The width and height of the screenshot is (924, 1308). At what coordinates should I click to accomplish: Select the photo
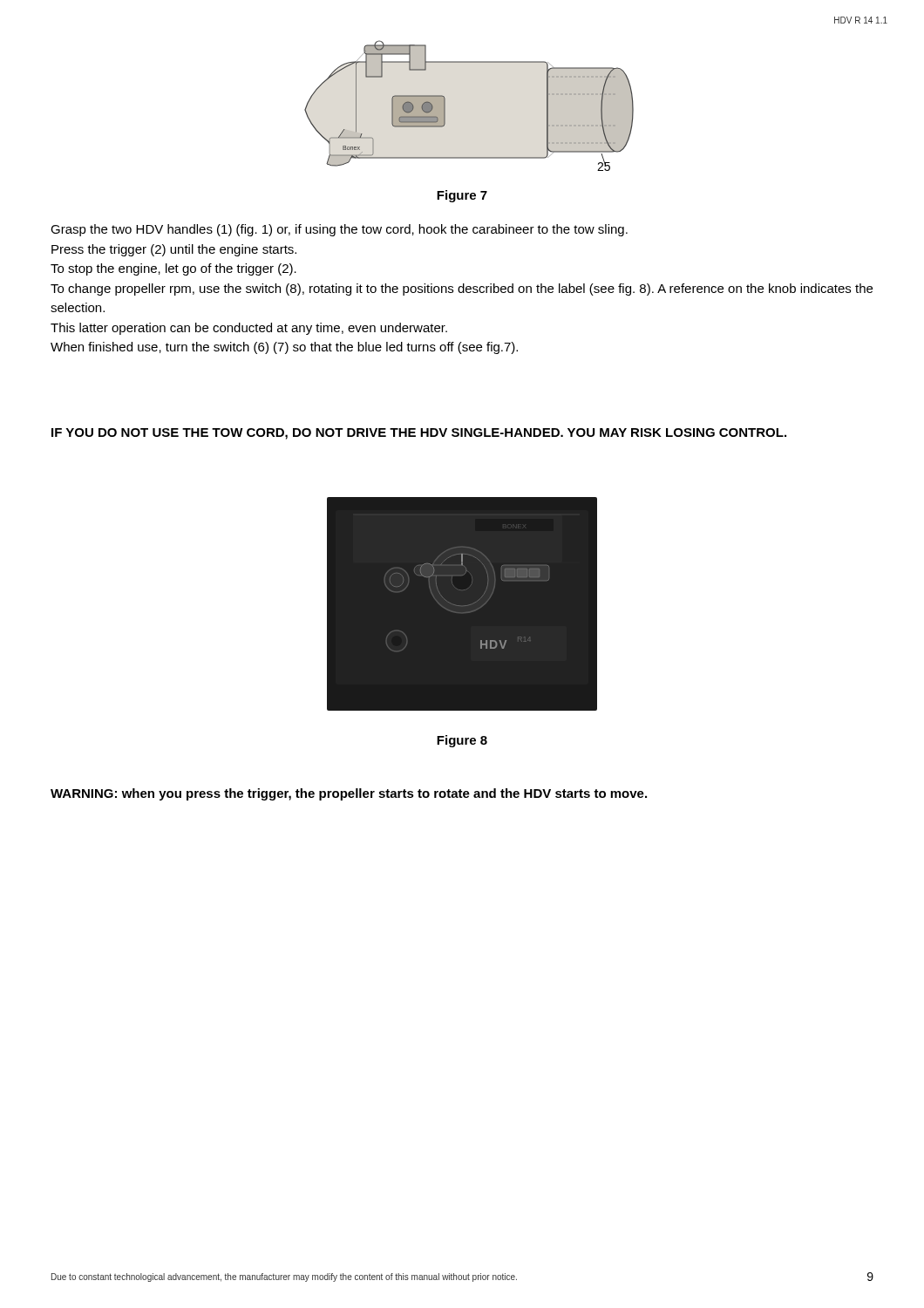462,604
